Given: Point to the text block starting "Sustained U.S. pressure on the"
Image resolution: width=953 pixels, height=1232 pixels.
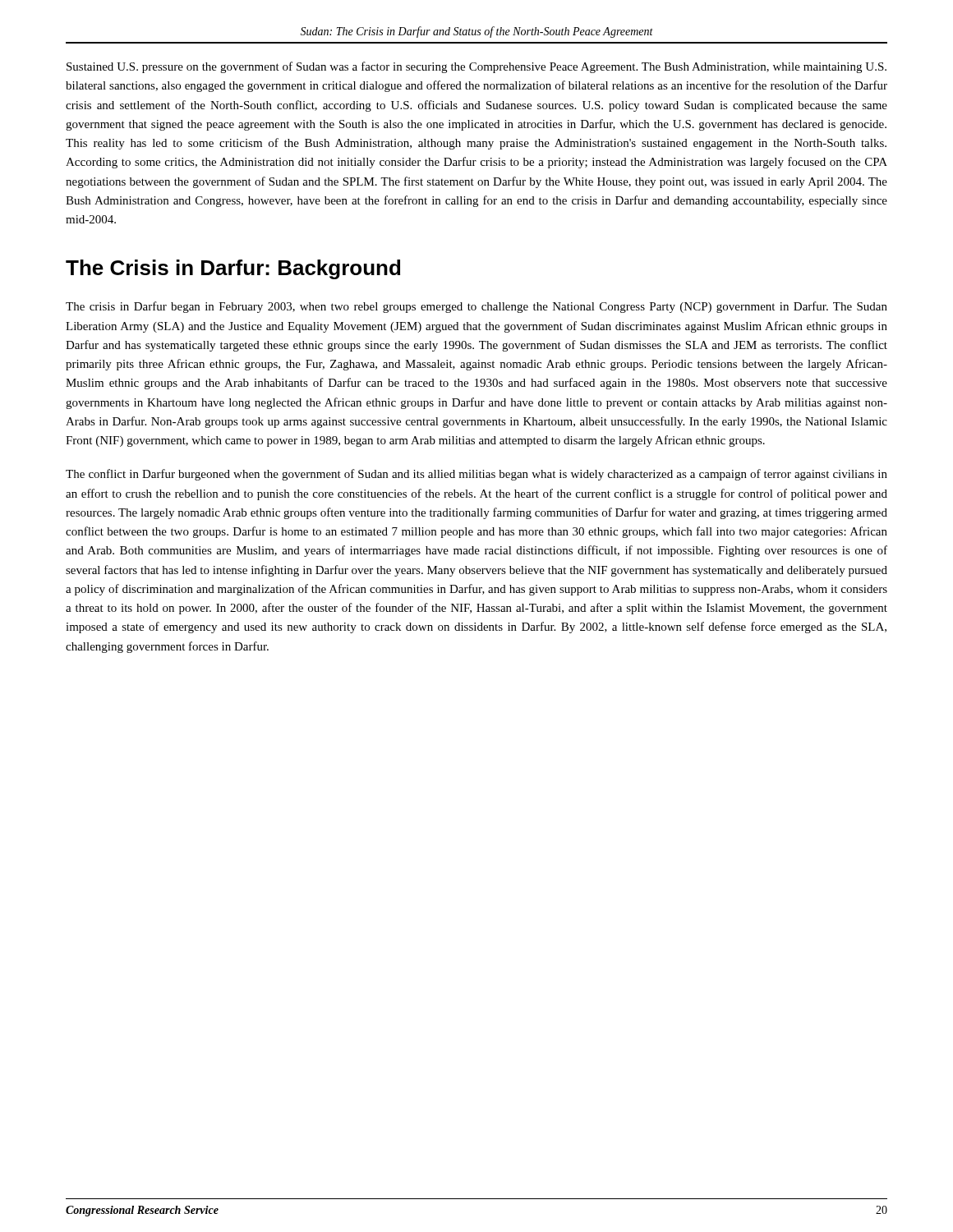Looking at the screenshot, I should [476, 143].
